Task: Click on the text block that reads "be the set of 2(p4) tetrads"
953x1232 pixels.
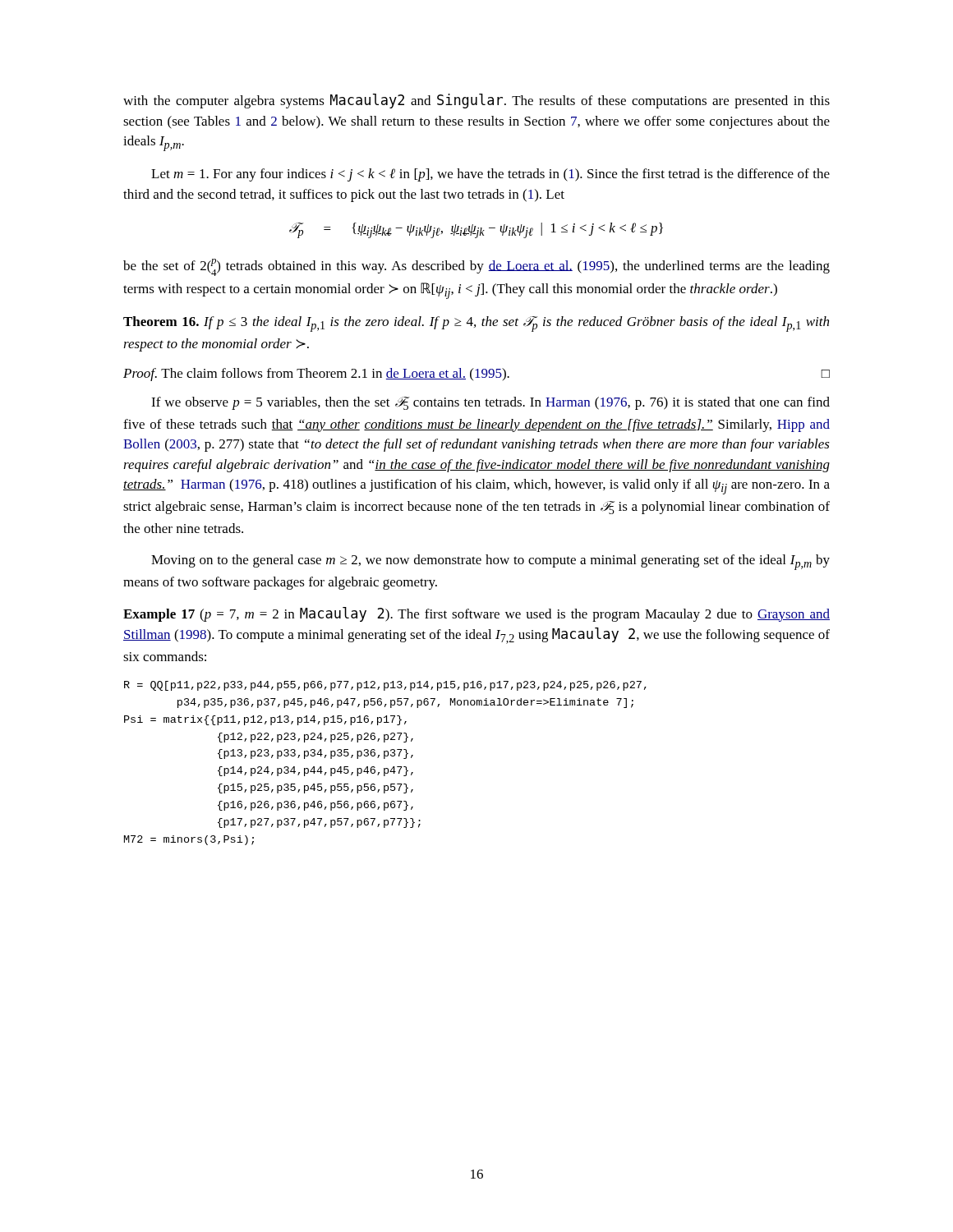Action: point(476,278)
